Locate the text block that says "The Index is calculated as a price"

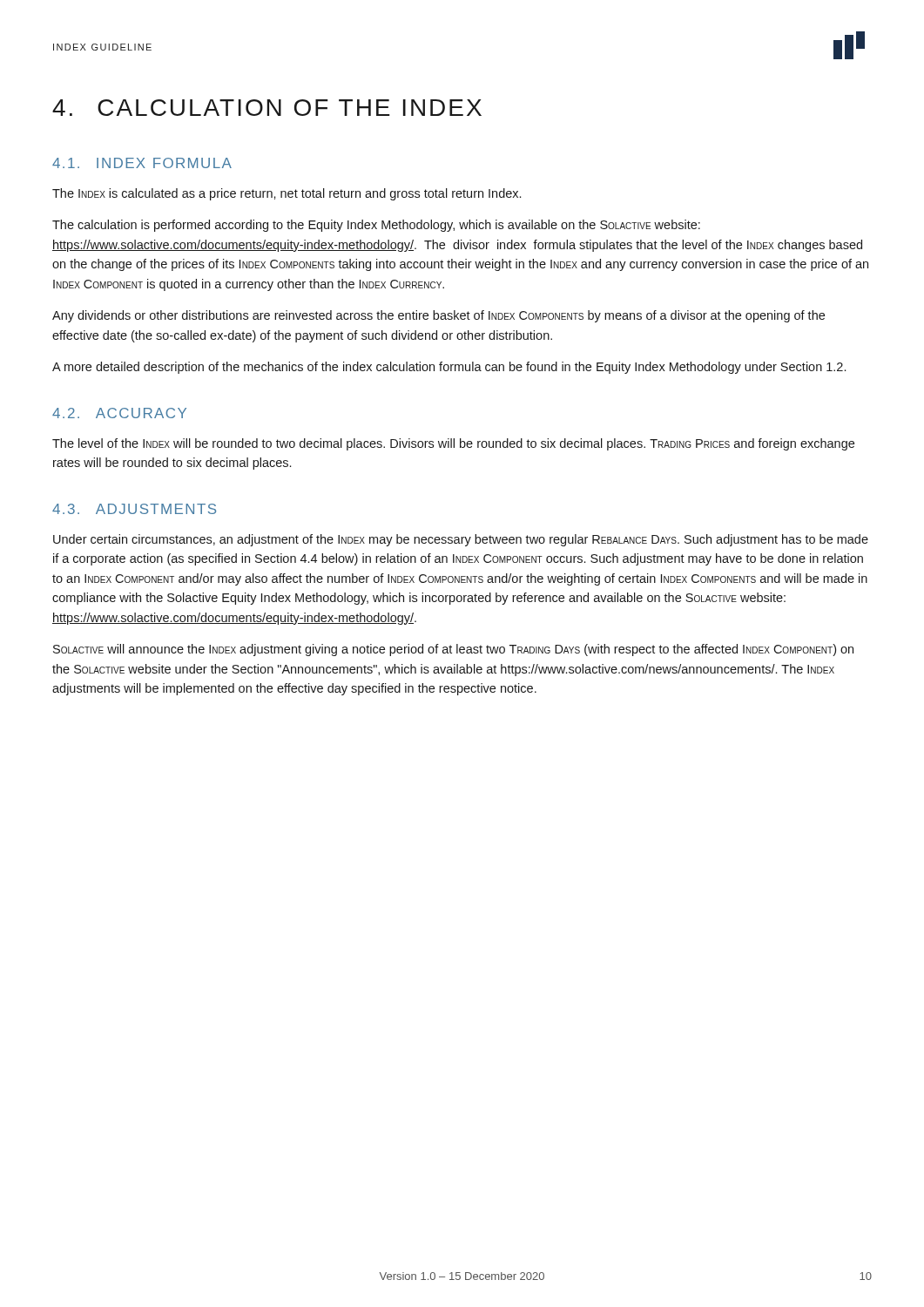[x=287, y=193]
